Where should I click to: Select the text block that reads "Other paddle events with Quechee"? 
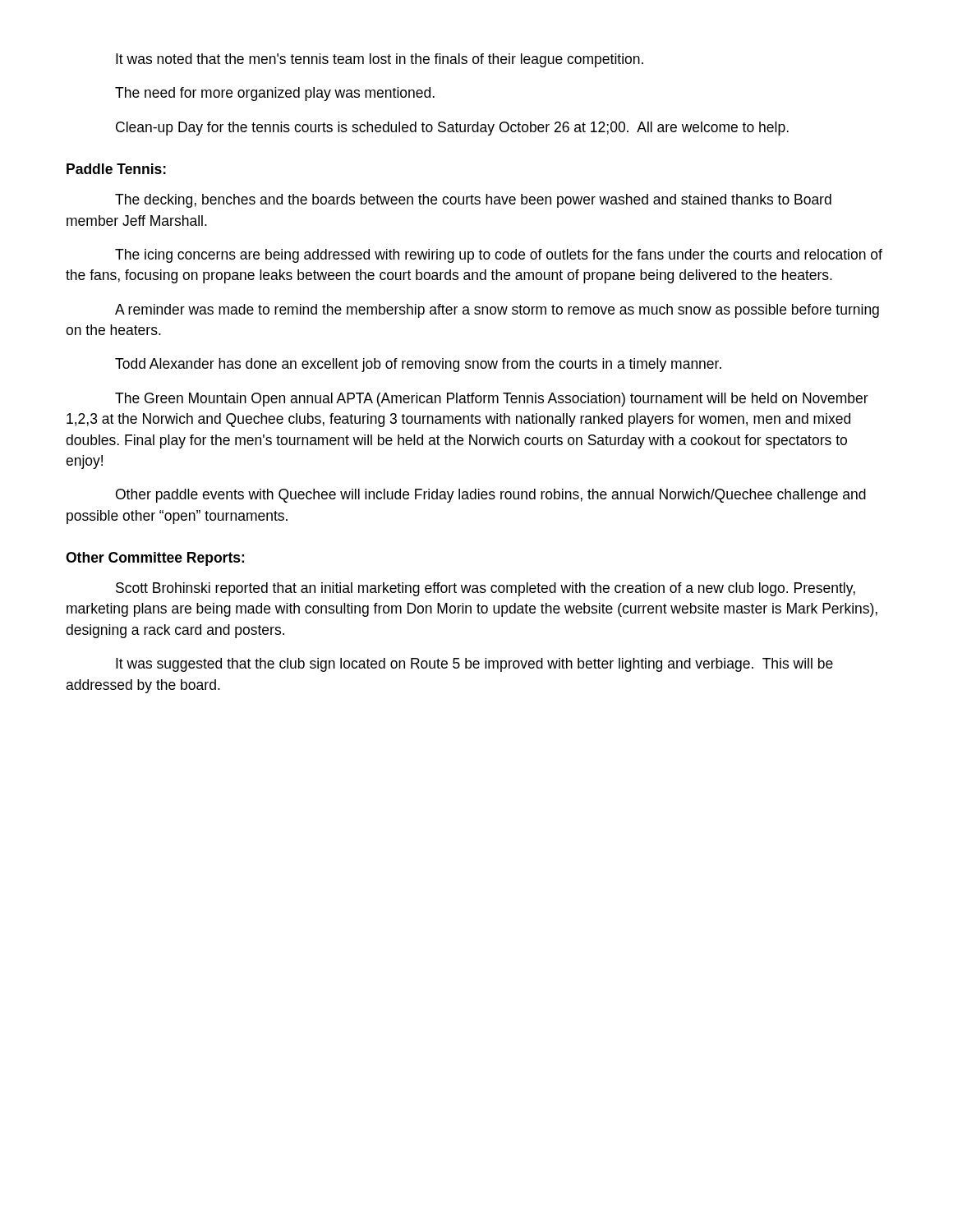click(x=466, y=505)
